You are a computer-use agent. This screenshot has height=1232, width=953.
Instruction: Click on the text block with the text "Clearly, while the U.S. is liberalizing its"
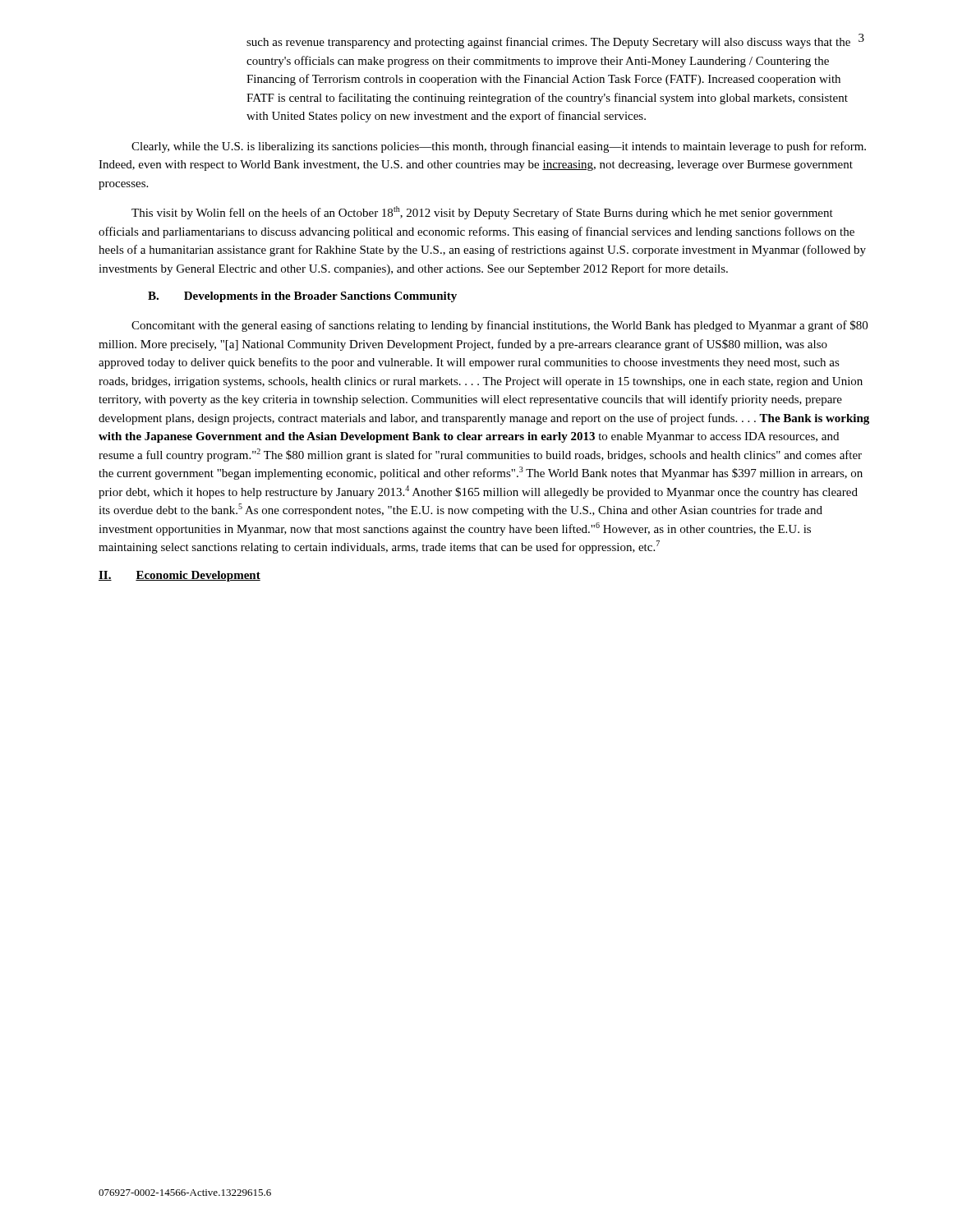483,164
